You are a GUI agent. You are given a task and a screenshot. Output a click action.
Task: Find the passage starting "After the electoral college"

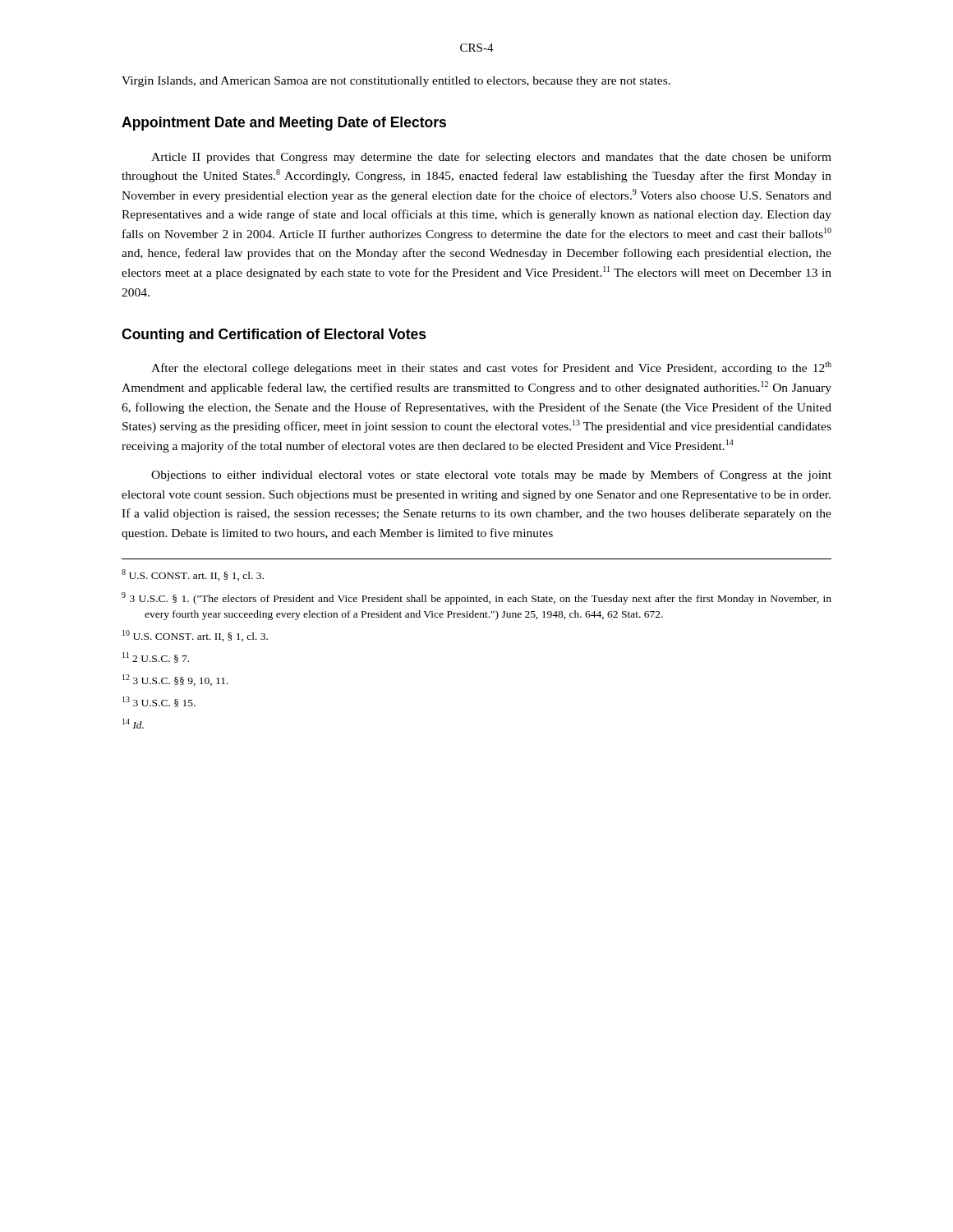coord(476,406)
